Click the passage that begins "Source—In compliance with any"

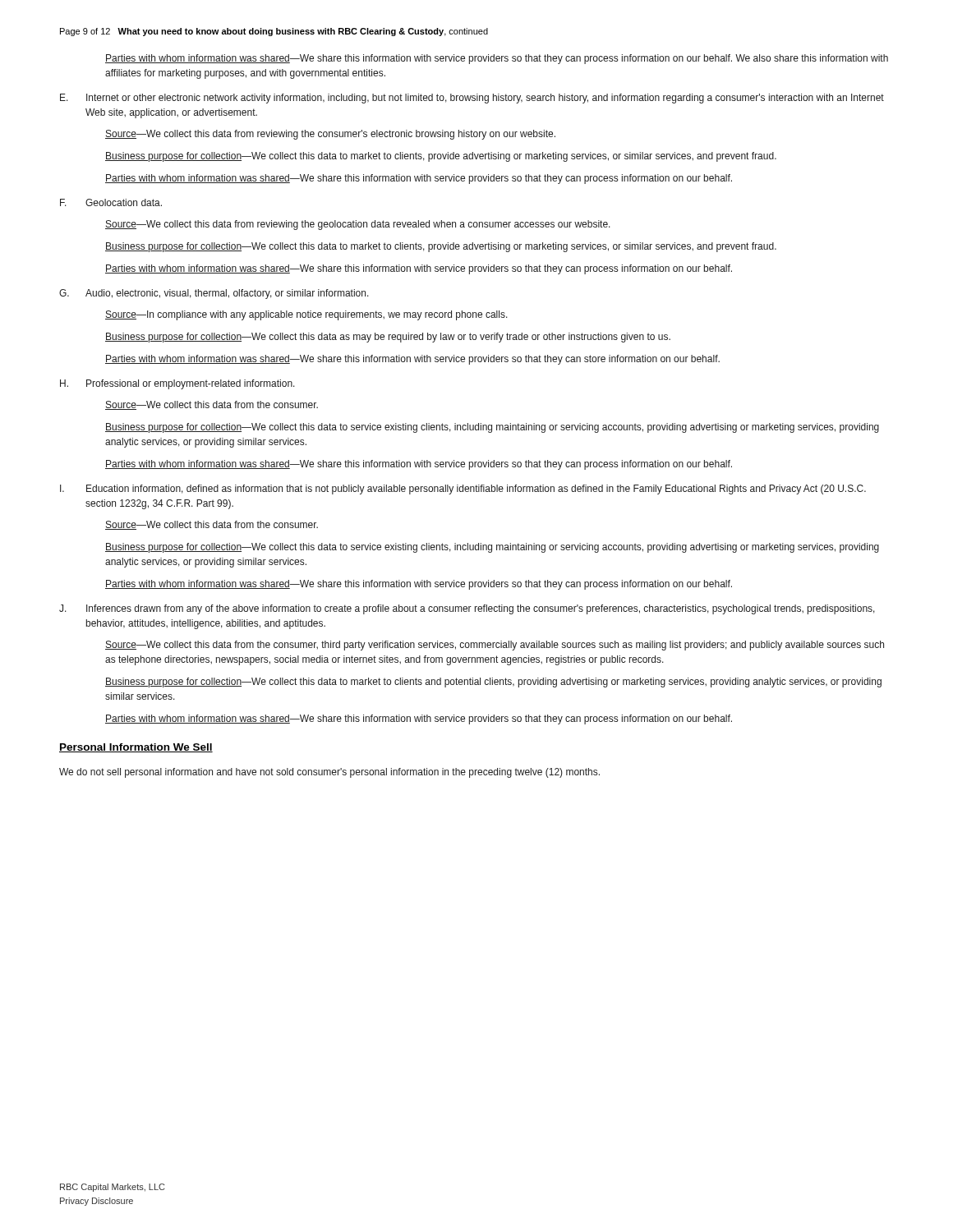point(307,315)
